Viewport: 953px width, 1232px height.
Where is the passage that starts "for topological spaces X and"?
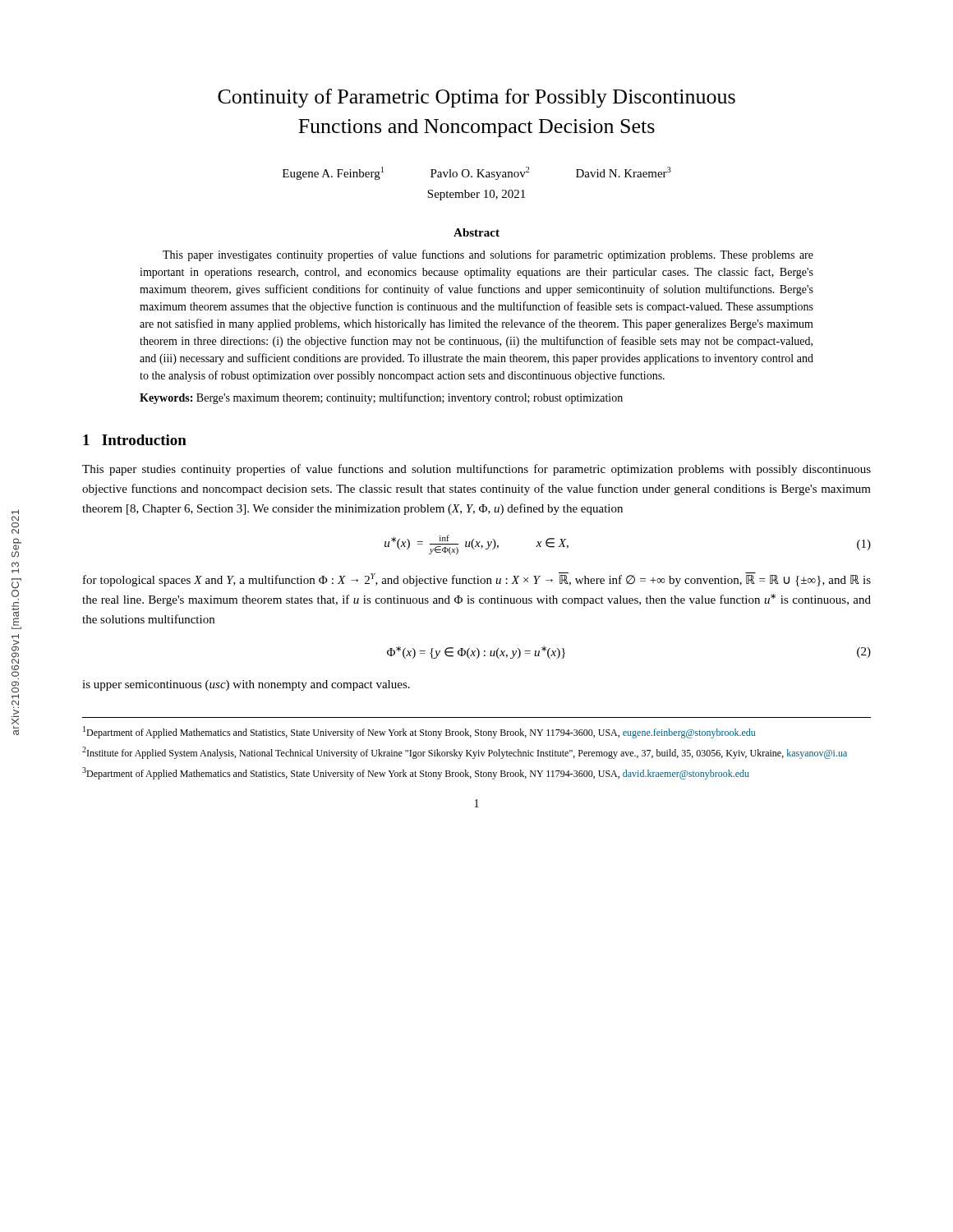tap(476, 599)
